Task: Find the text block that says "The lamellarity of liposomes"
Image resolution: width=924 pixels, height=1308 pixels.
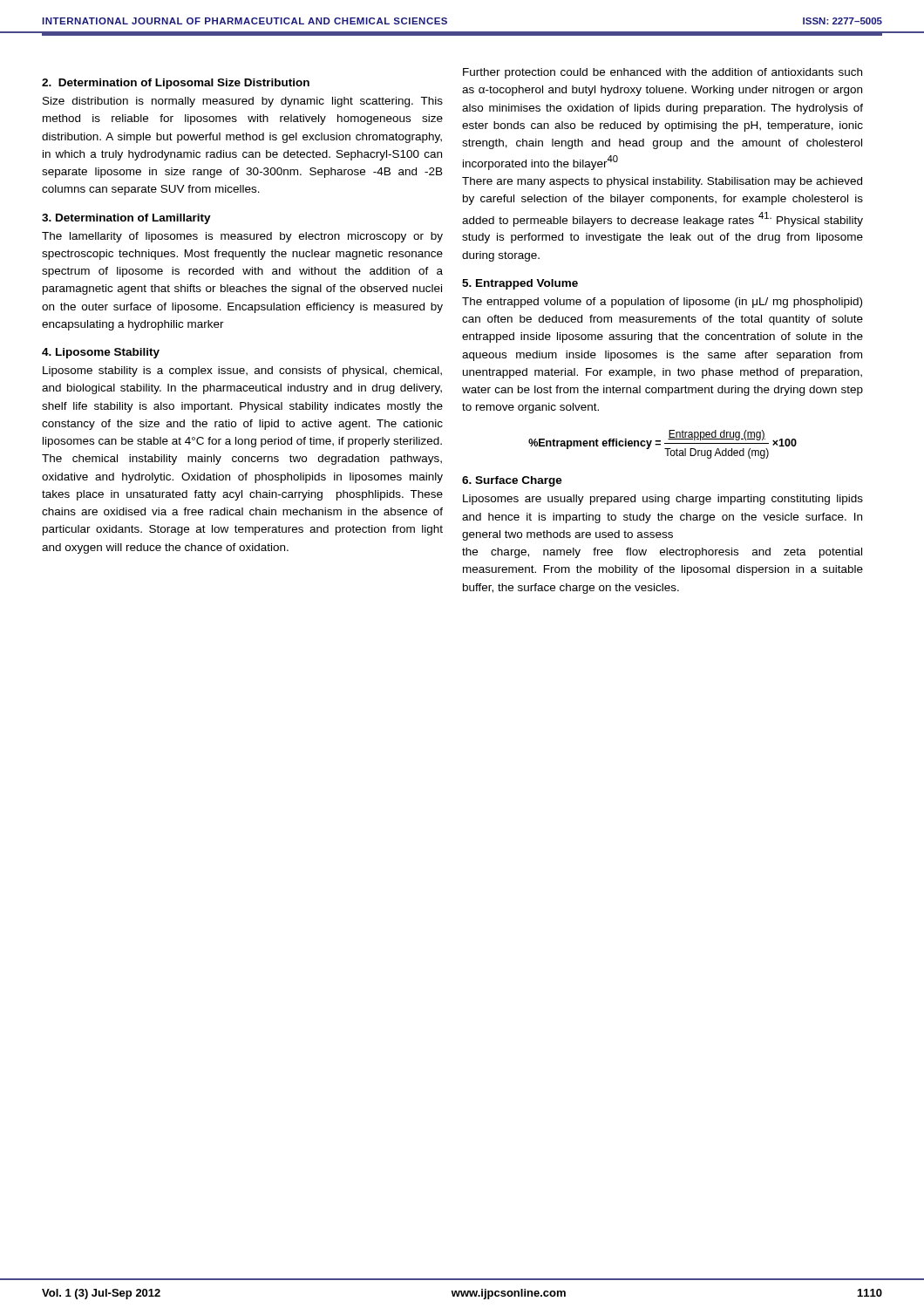Action: pos(242,280)
